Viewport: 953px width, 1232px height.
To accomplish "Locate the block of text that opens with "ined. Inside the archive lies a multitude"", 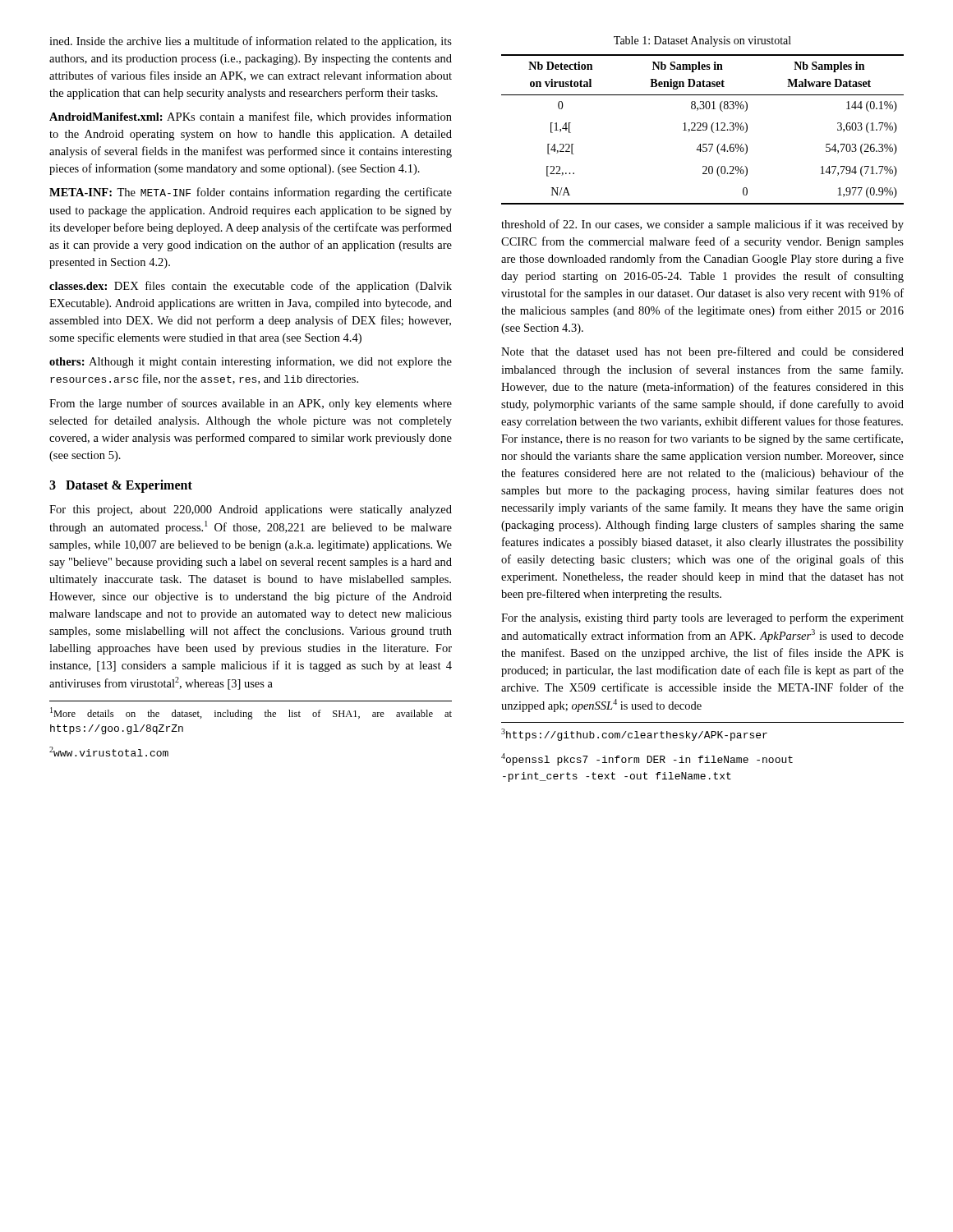I will pyautogui.click(x=251, y=248).
